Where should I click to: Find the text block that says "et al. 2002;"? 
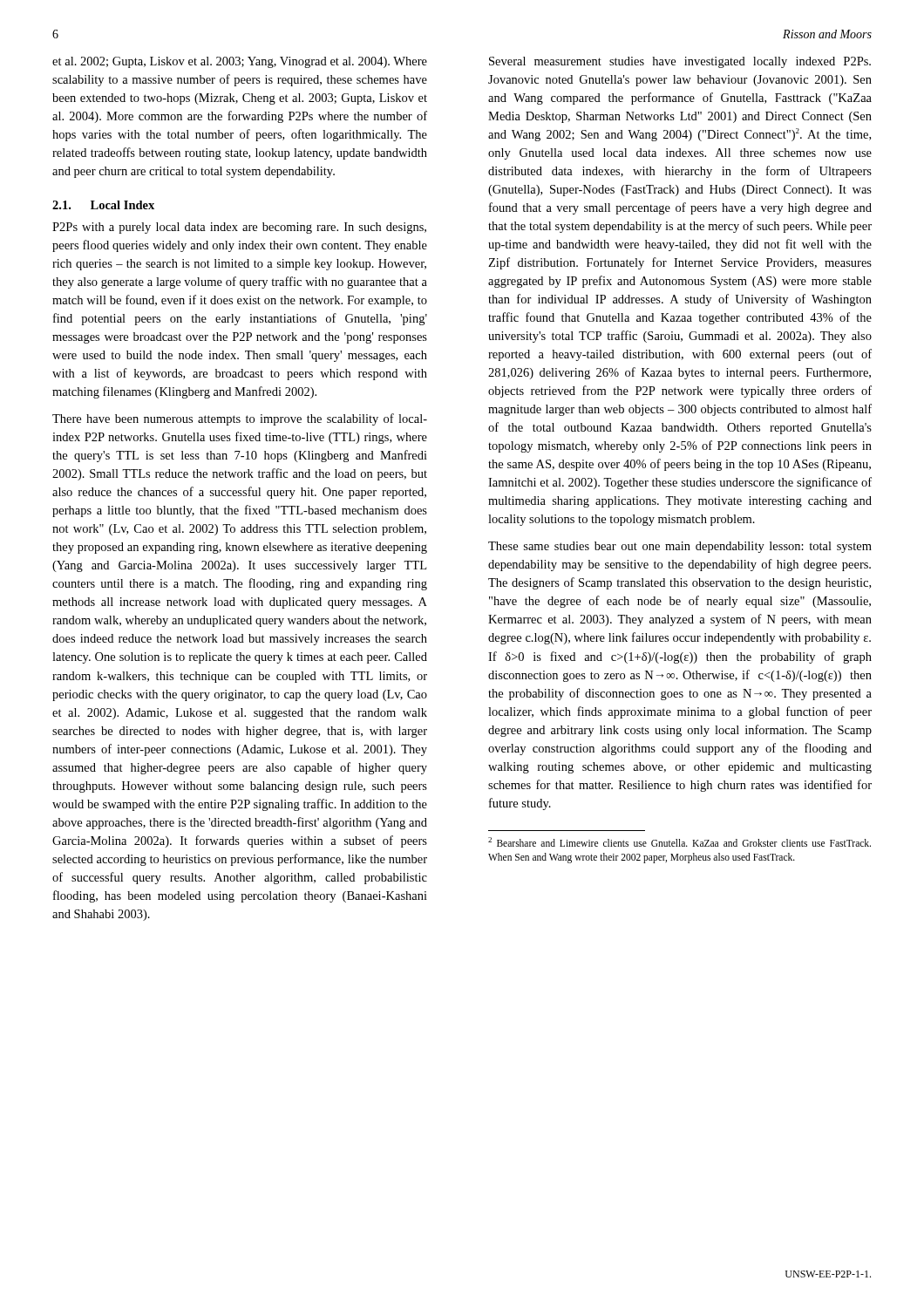[240, 116]
